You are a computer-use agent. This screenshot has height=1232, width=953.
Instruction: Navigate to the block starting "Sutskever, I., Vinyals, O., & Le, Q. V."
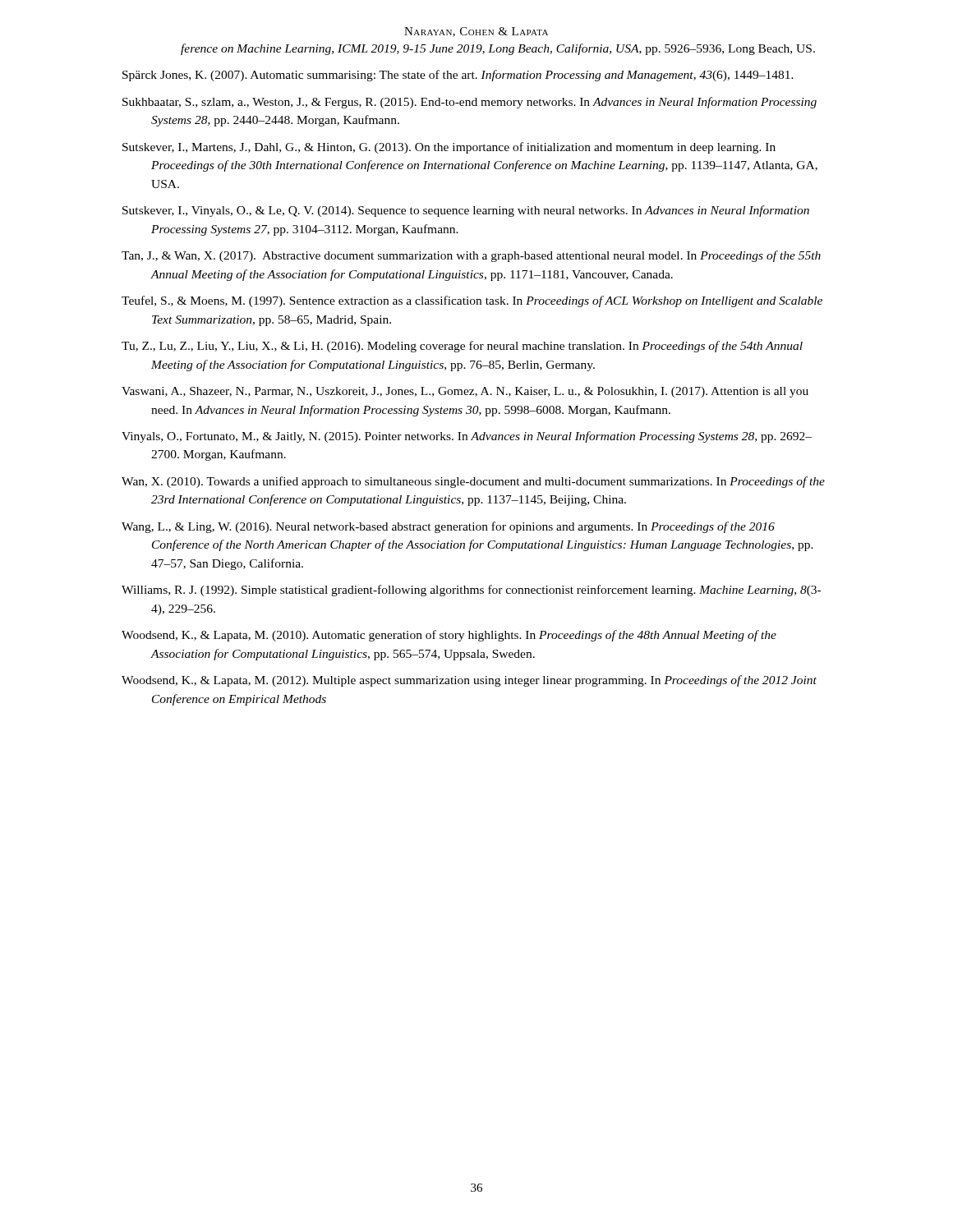[x=466, y=219]
